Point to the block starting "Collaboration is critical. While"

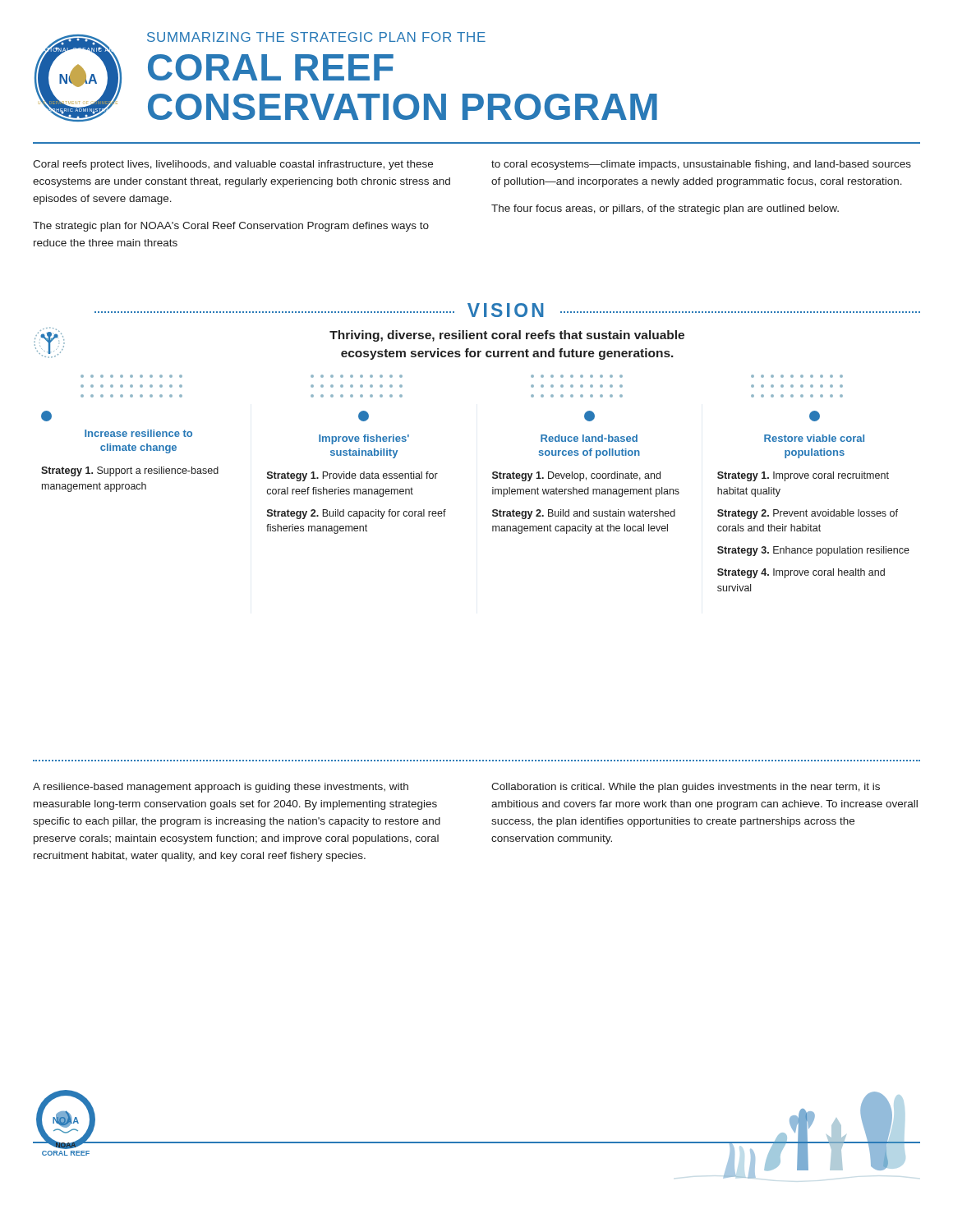click(705, 812)
